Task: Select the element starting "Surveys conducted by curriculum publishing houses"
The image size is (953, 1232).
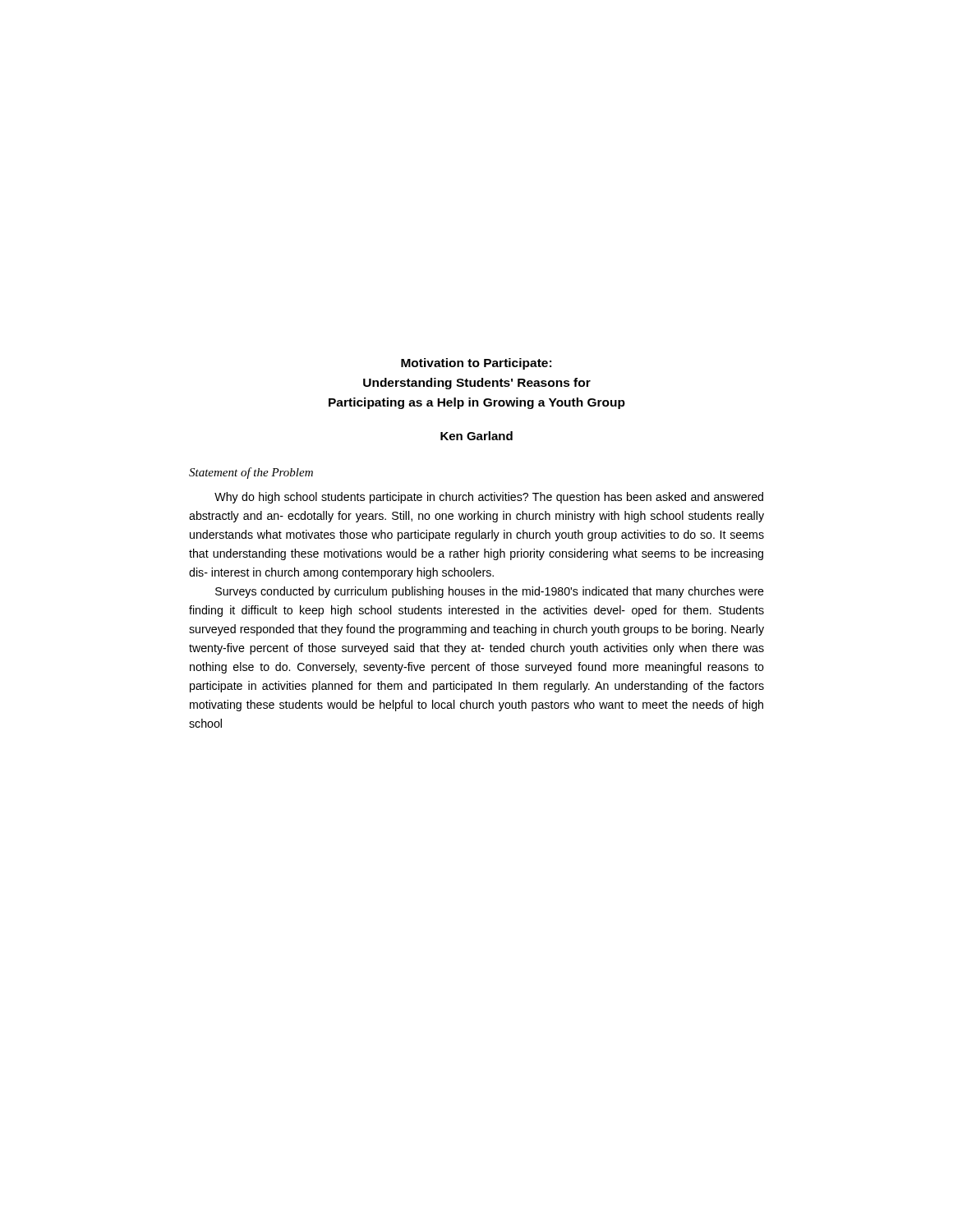Action: 476,658
